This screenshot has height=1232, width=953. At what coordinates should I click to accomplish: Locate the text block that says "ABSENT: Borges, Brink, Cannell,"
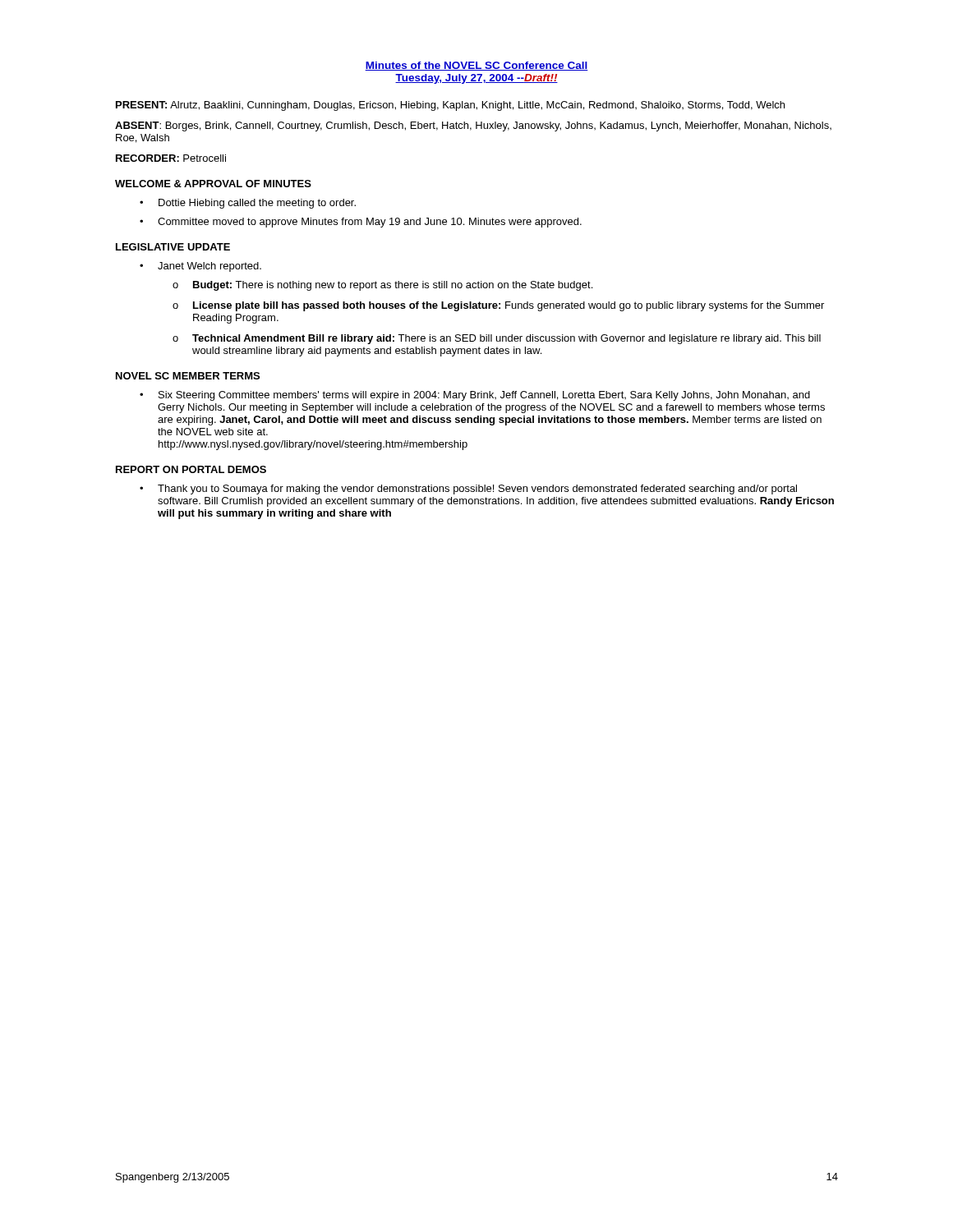click(474, 131)
